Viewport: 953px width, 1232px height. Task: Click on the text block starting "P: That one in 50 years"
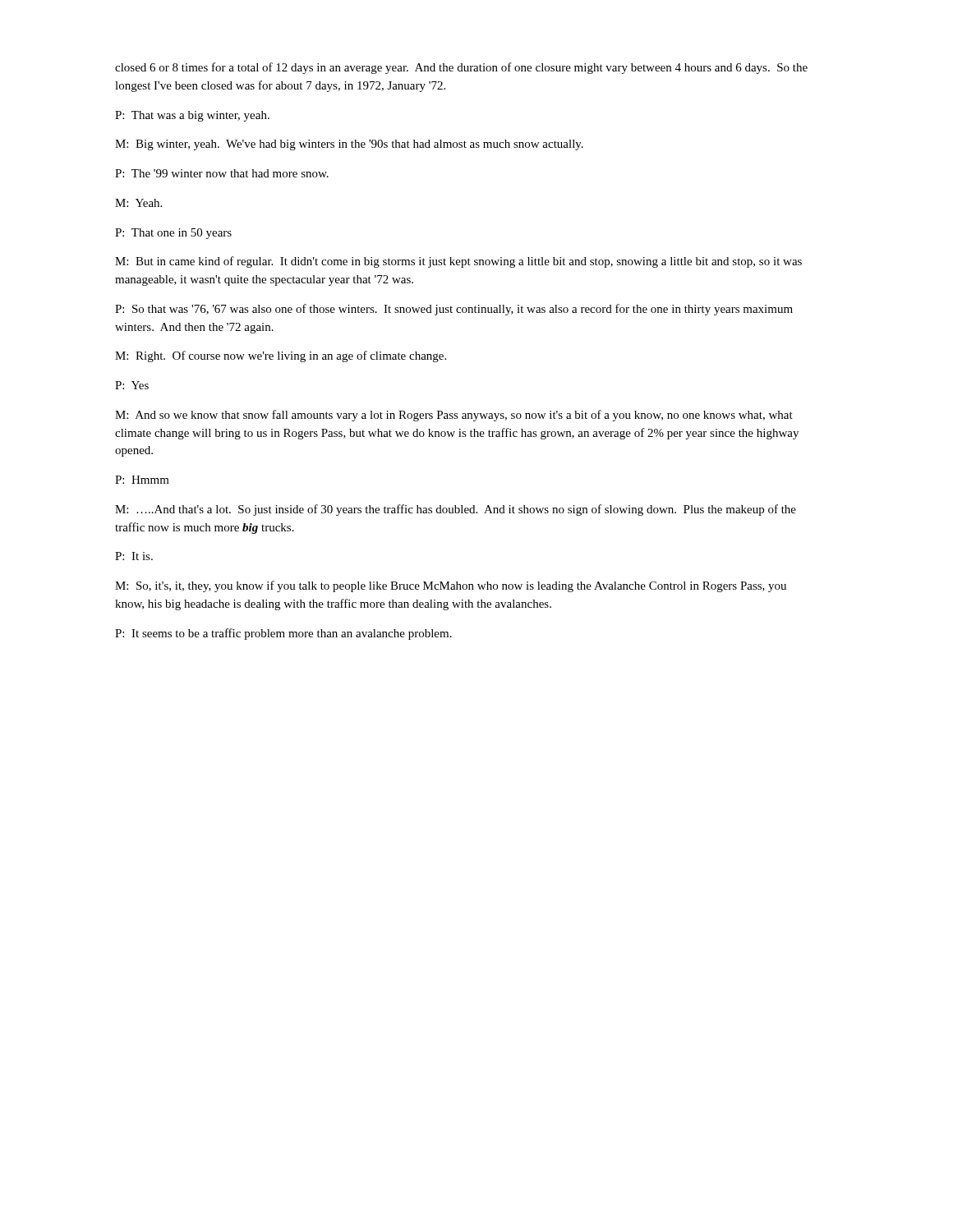tap(173, 232)
